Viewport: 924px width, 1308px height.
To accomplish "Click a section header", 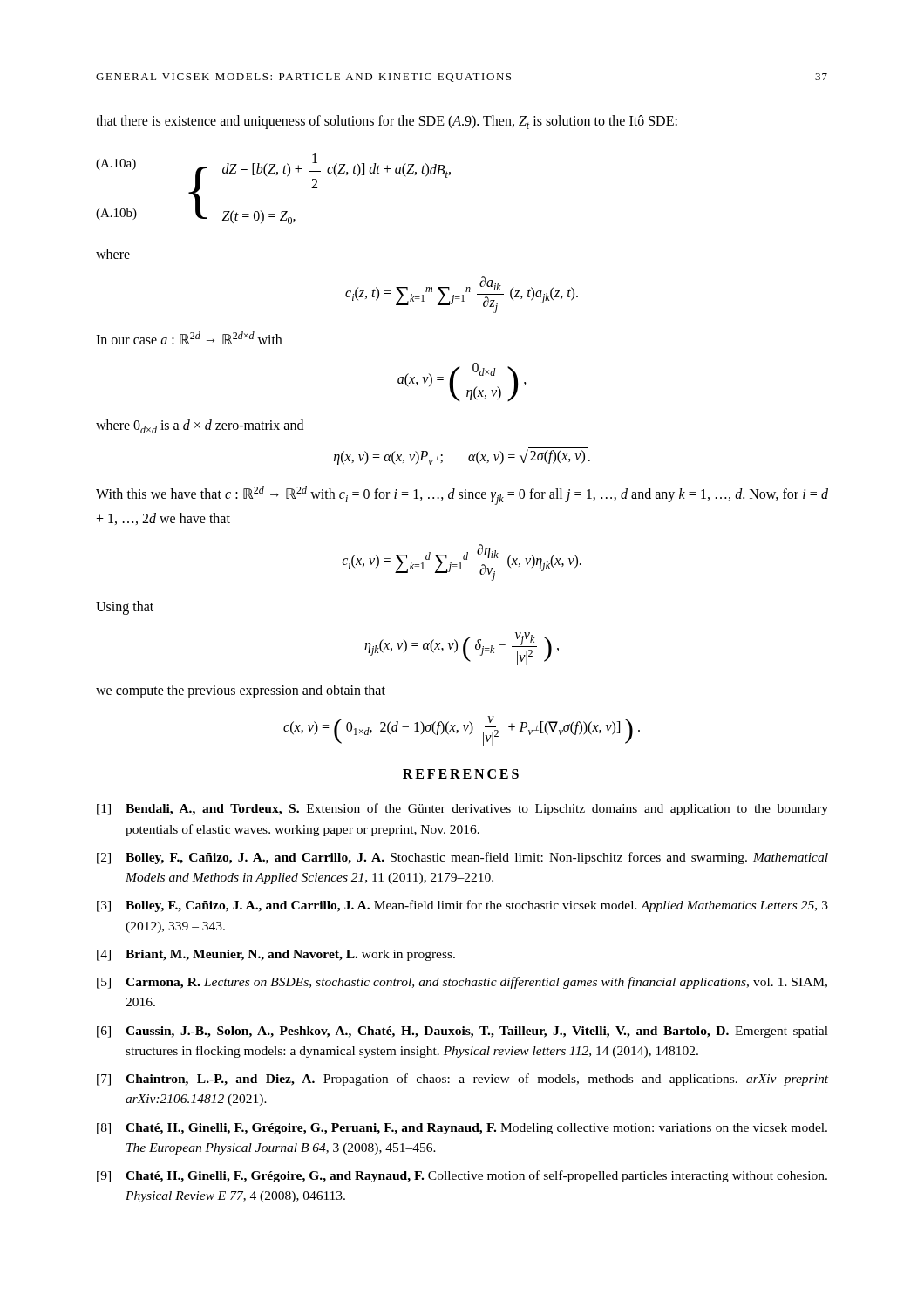I will pos(462,774).
